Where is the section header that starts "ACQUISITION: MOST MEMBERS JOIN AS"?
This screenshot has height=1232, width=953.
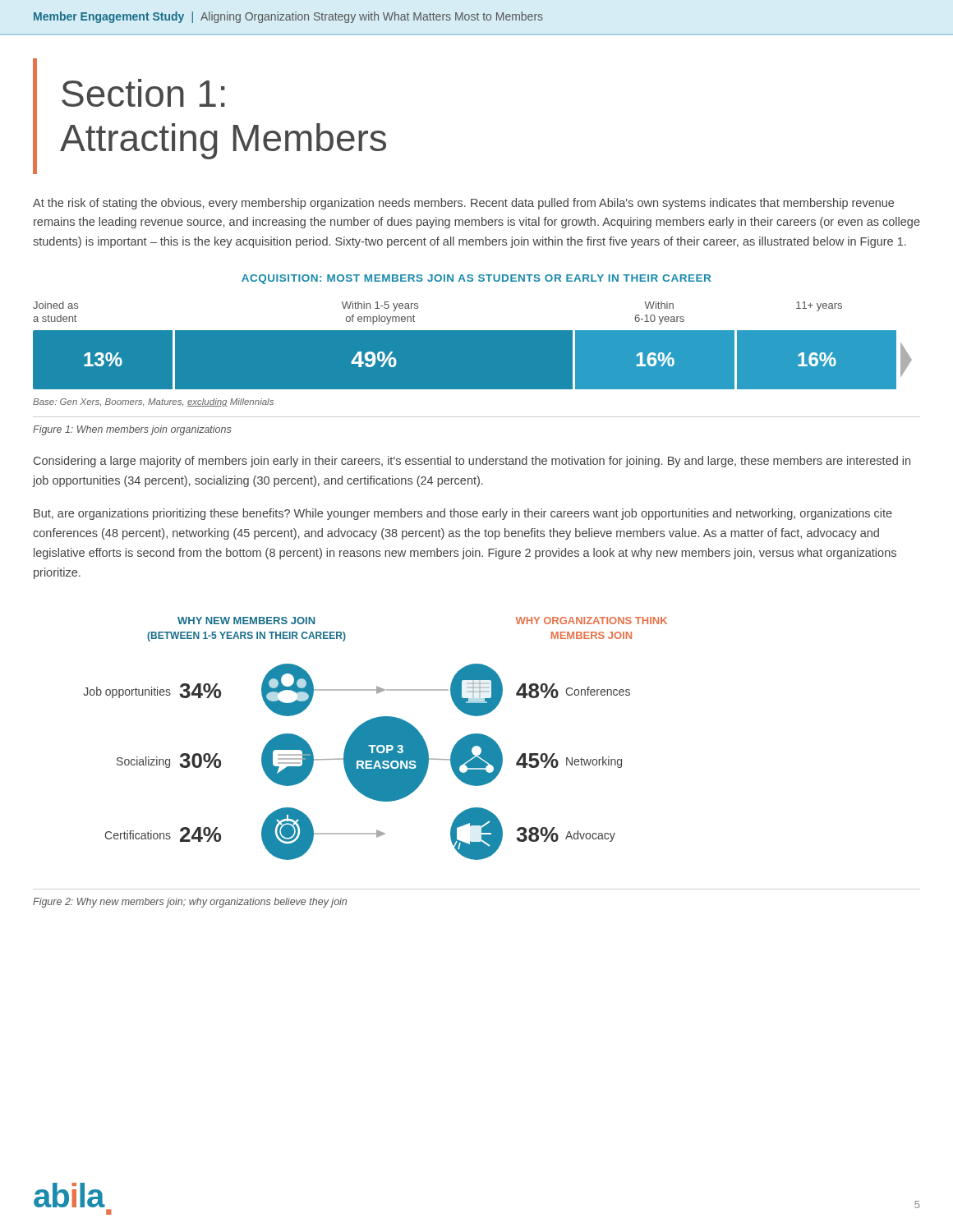click(476, 278)
